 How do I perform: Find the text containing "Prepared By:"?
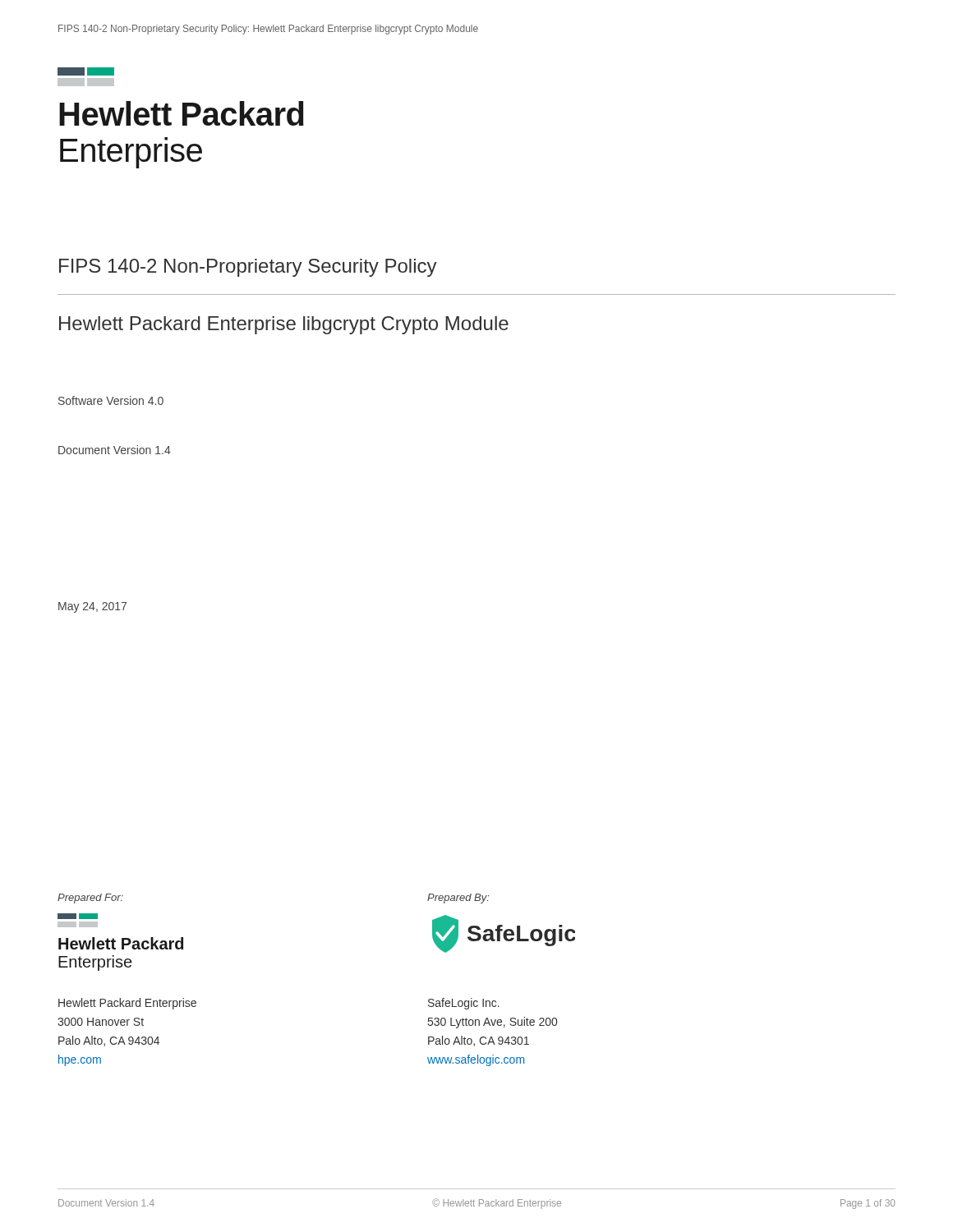pos(458,897)
